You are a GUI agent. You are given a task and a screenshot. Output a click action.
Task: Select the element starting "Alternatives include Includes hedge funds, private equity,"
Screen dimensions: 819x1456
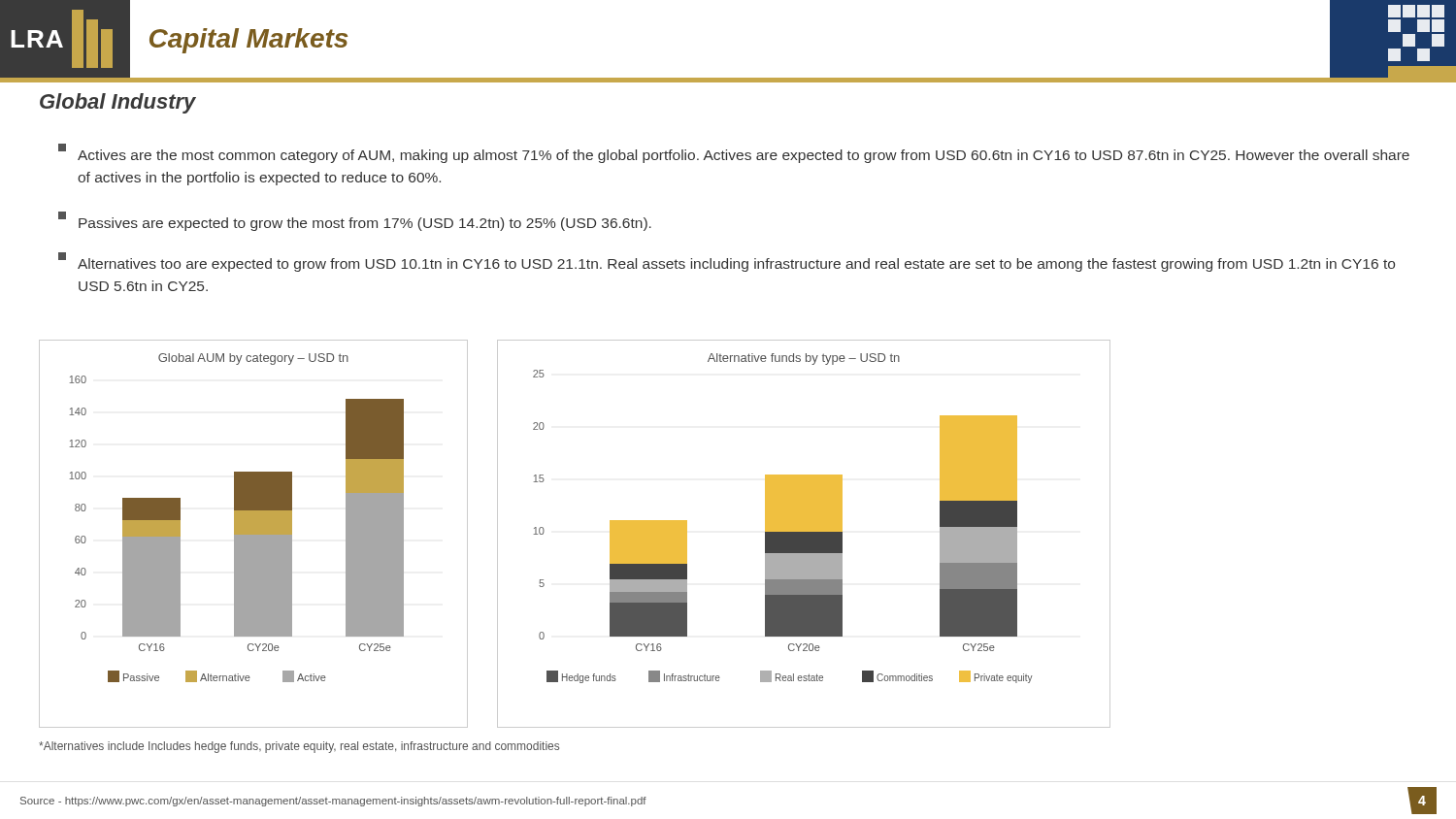299,746
